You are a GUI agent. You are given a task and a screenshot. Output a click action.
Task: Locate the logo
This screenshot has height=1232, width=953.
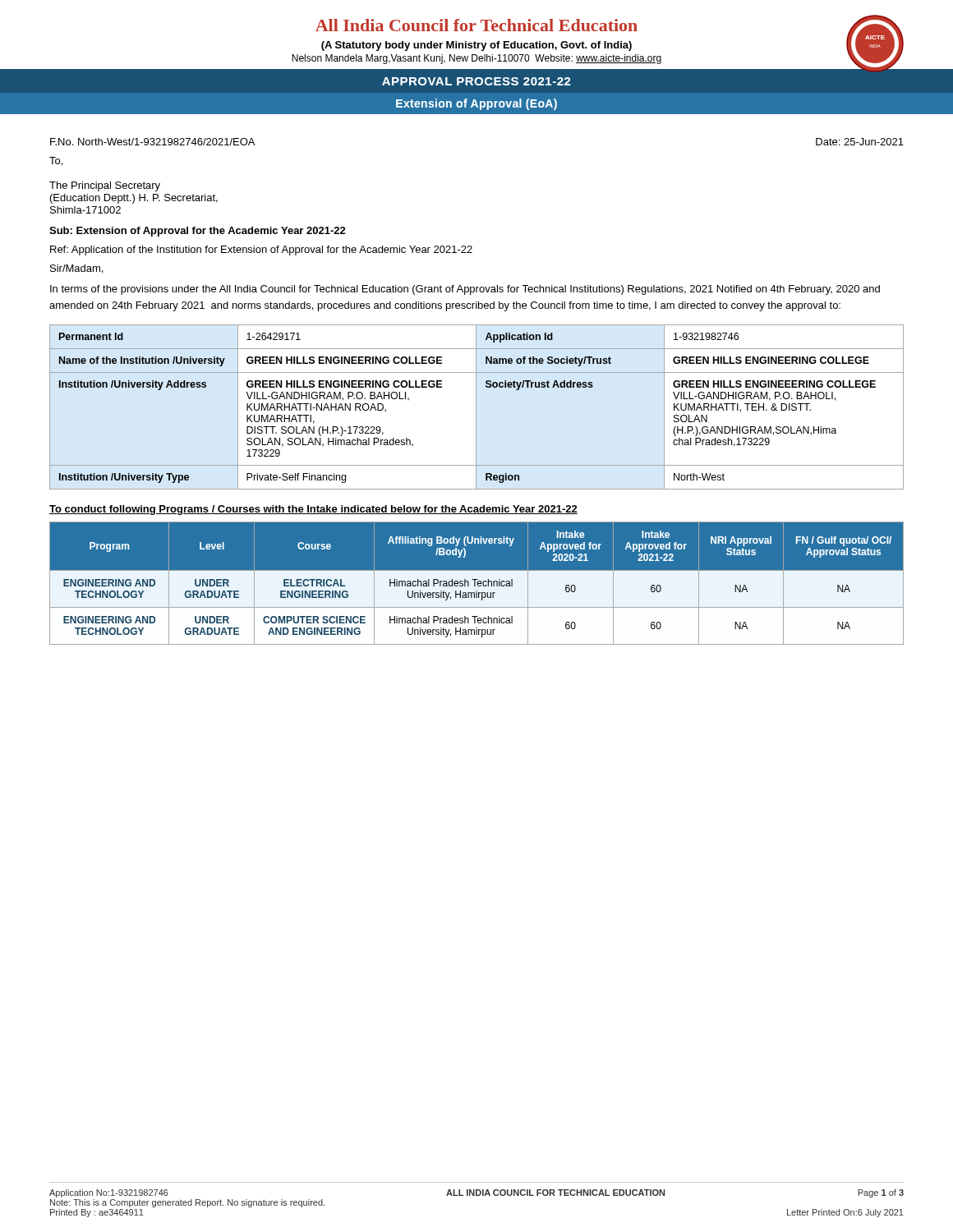(x=875, y=45)
